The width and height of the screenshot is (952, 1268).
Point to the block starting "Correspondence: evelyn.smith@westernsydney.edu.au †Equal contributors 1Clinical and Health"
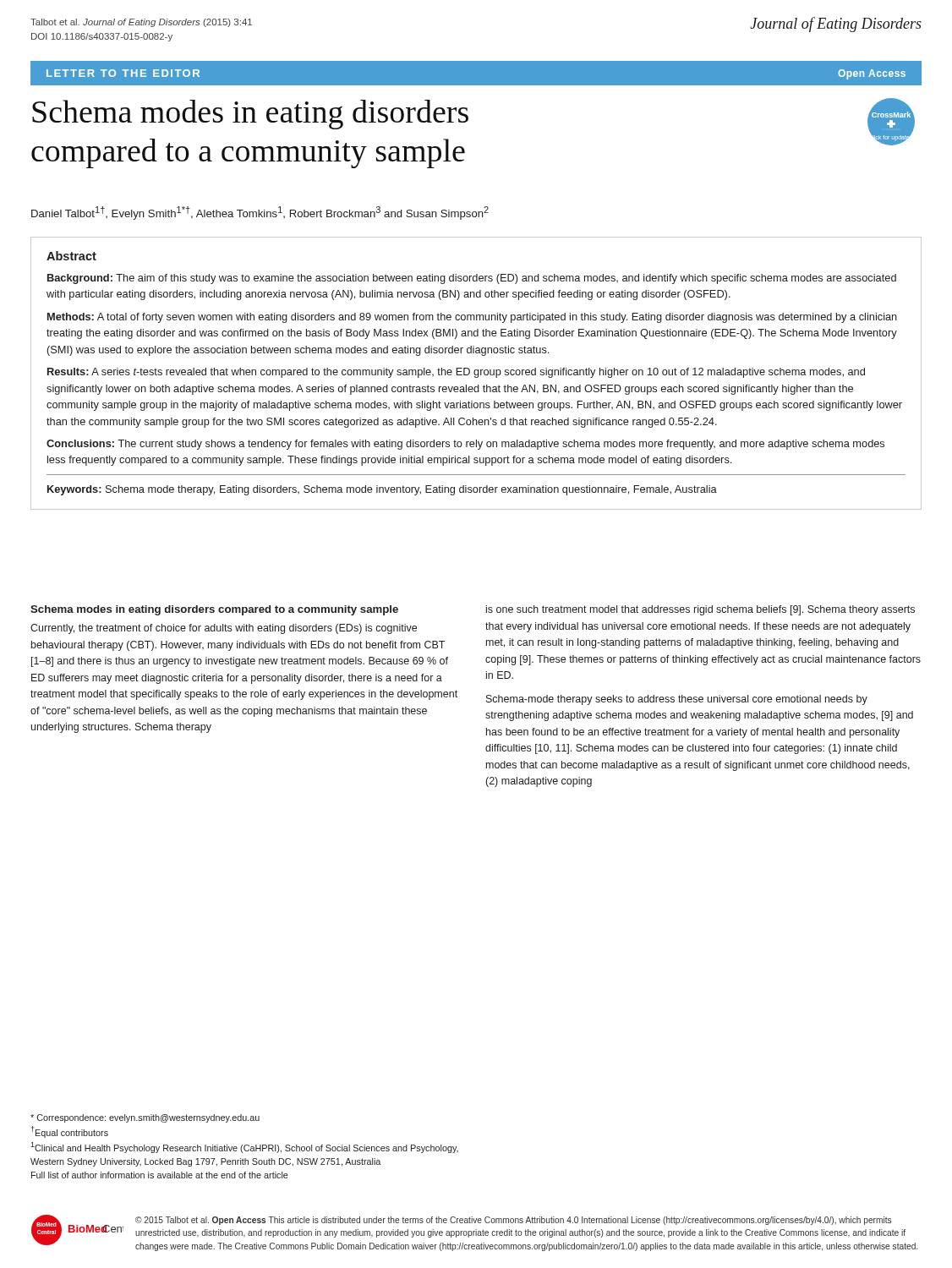pos(245,1146)
